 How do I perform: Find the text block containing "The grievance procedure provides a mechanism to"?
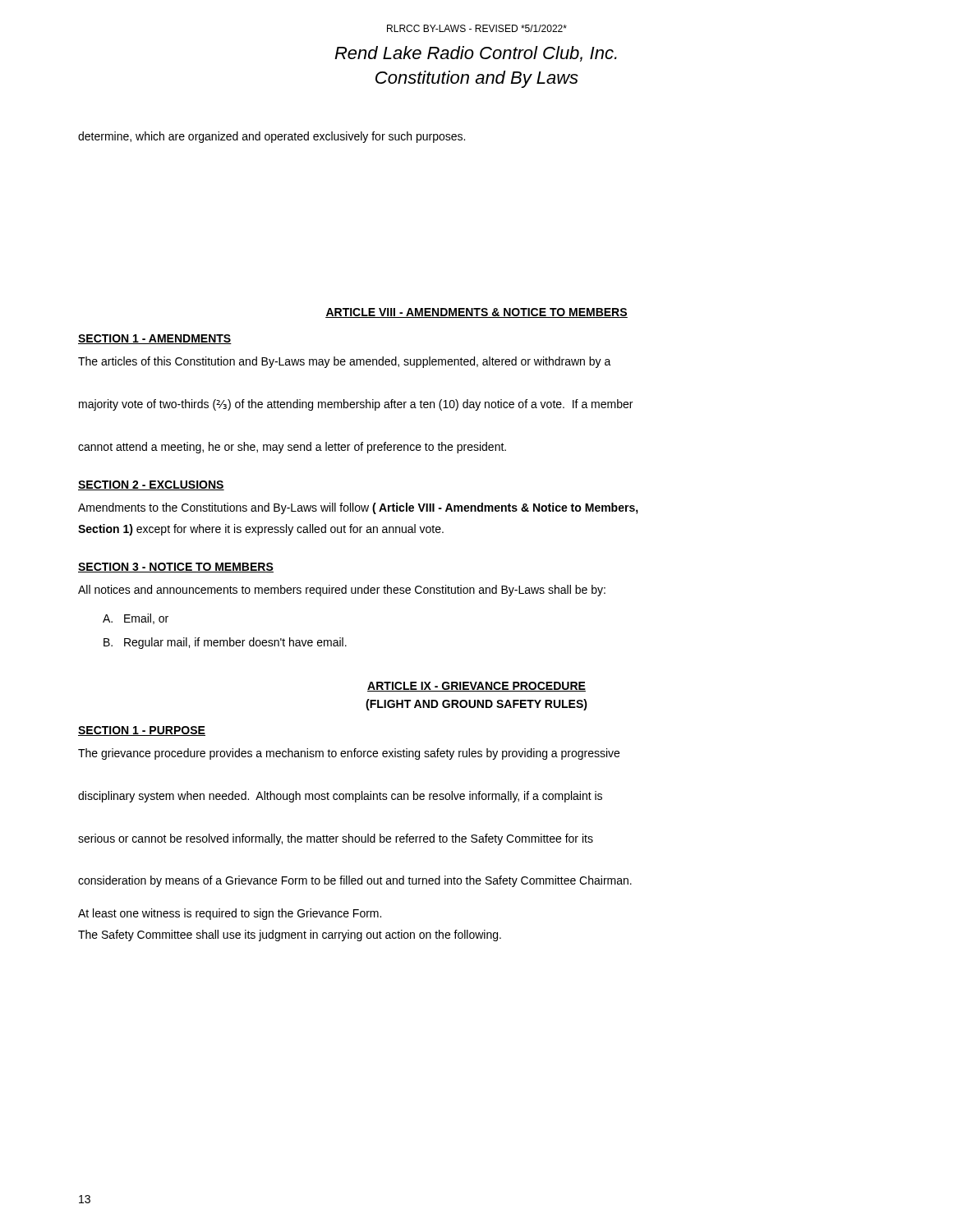click(x=349, y=754)
